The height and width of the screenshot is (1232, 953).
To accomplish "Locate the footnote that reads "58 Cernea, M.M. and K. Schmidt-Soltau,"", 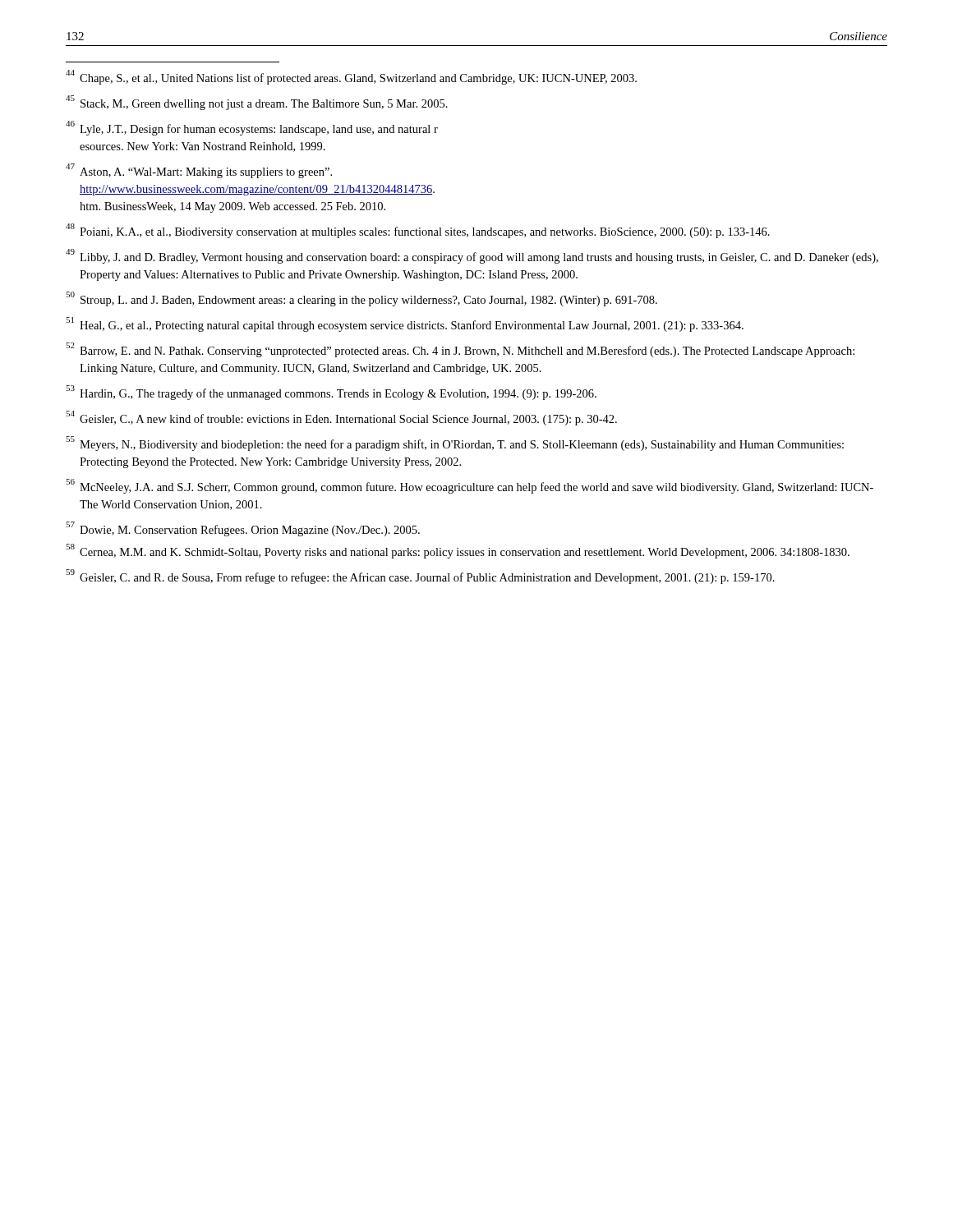I will (x=458, y=553).
